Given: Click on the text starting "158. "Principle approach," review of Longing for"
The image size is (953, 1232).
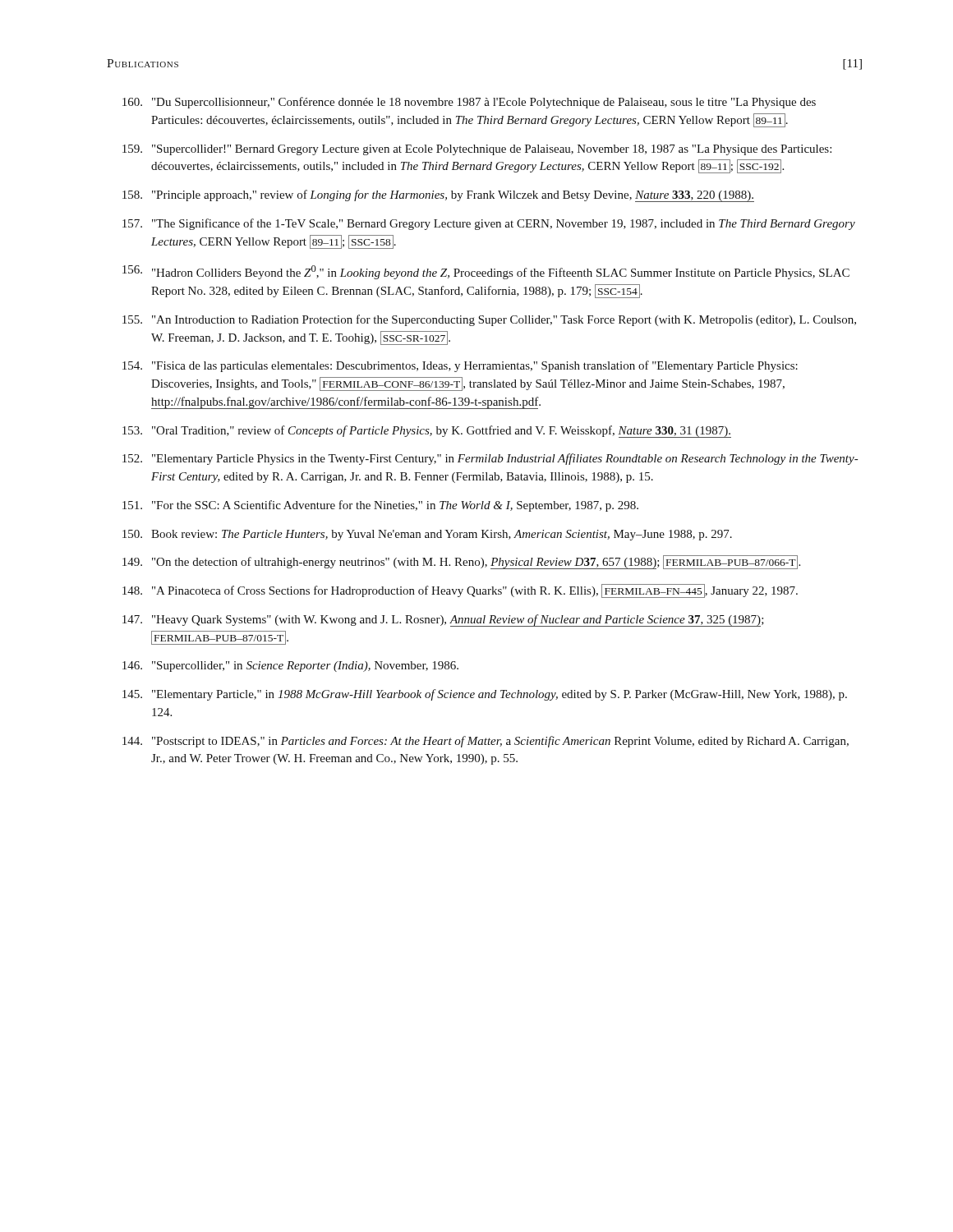Looking at the screenshot, I should click(485, 195).
